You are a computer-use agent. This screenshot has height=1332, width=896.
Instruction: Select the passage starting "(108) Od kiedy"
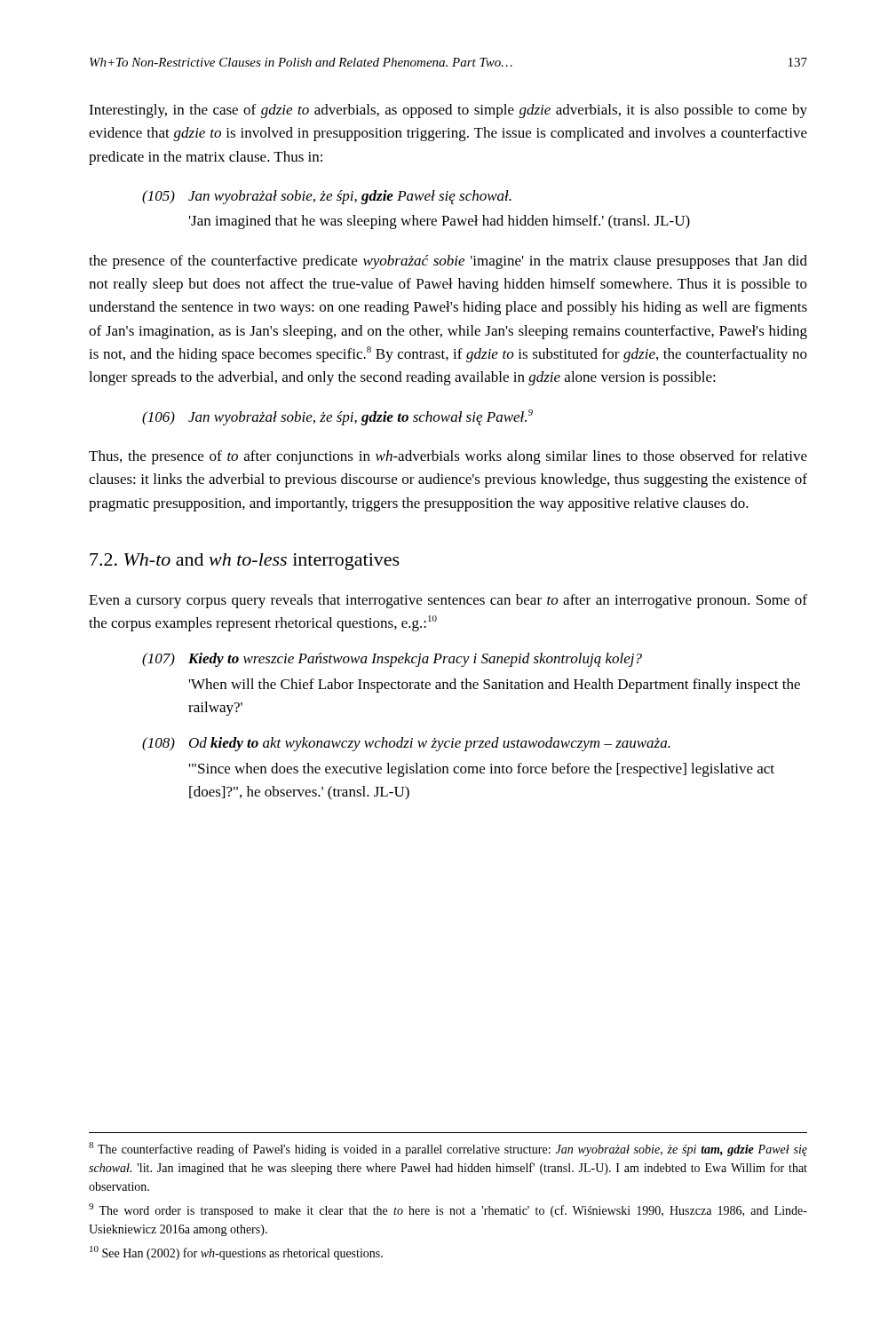click(475, 768)
